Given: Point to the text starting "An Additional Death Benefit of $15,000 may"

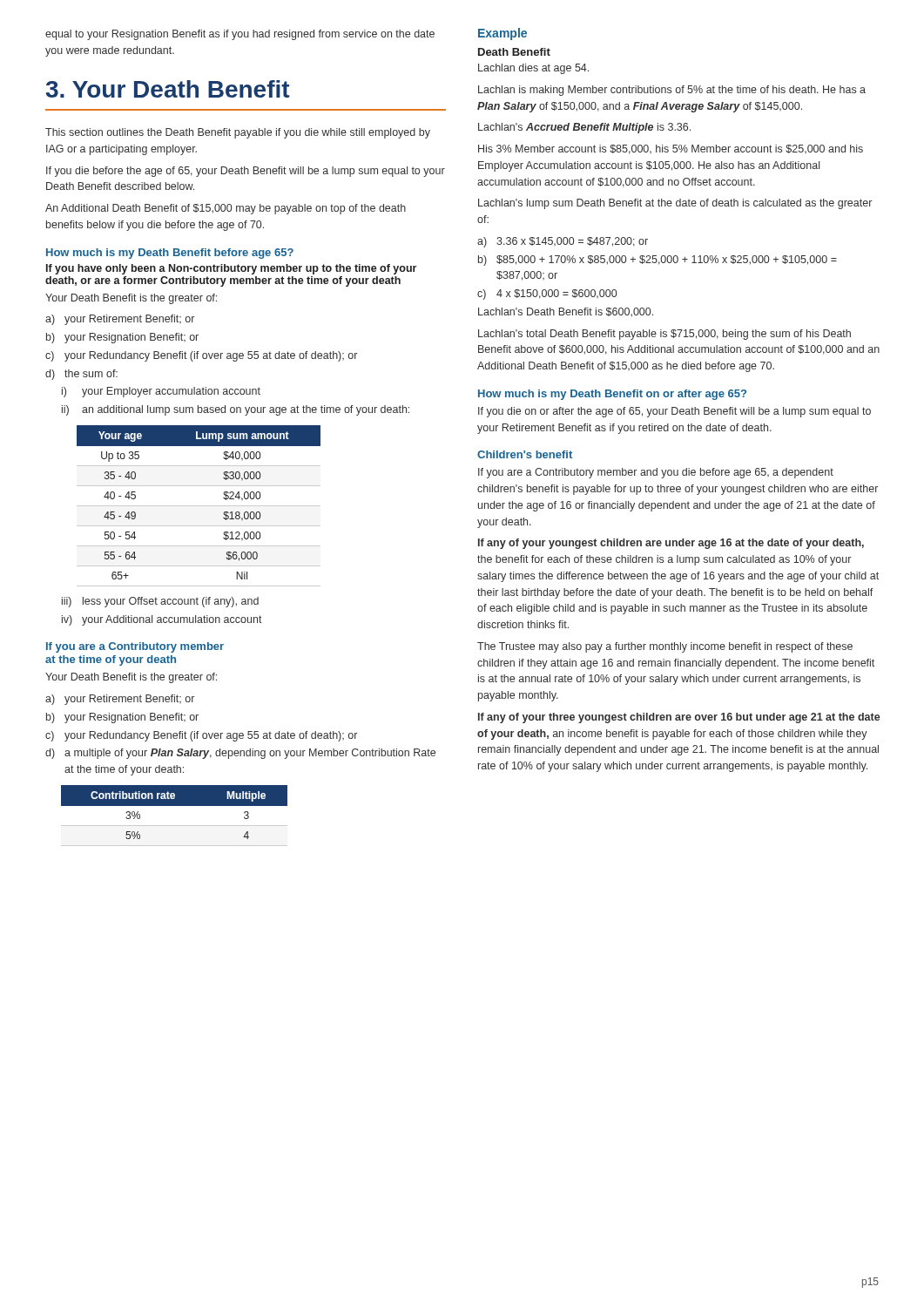Looking at the screenshot, I should (226, 217).
